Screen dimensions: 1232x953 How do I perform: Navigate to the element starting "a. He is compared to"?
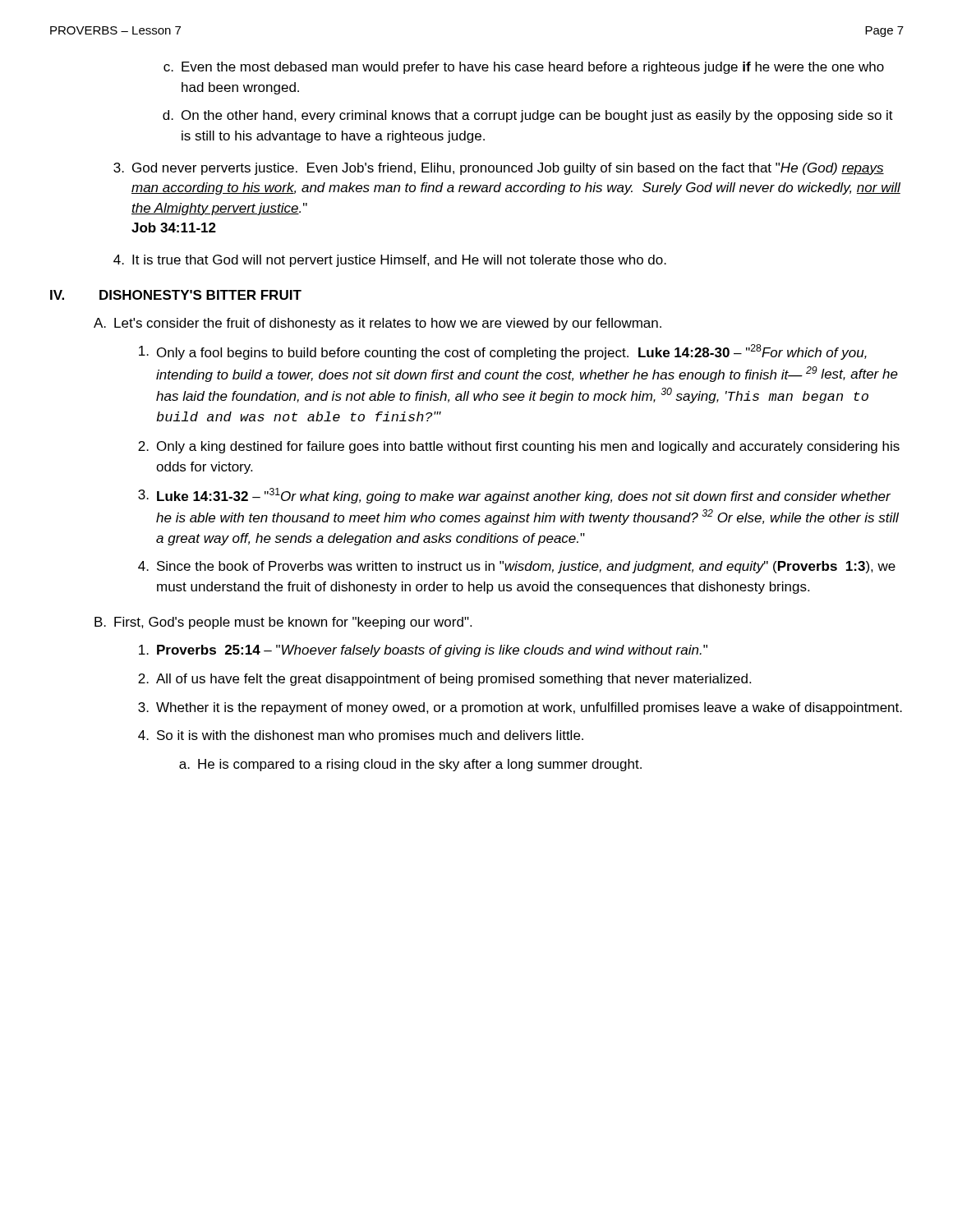(534, 765)
